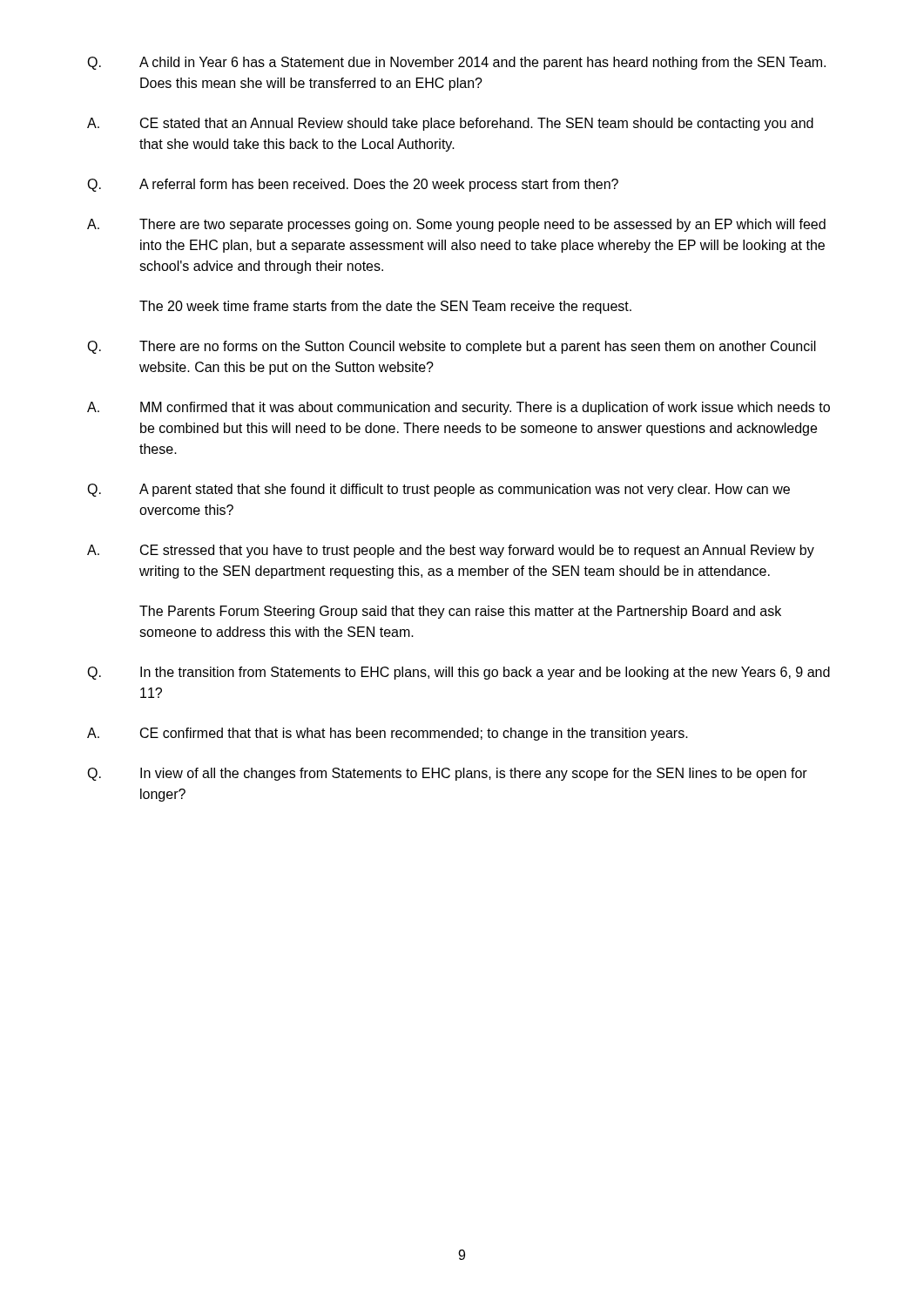Locate the list item that says "Q. There are no forms on"
This screenshot has width=924, height=1307.
(462, 357)
